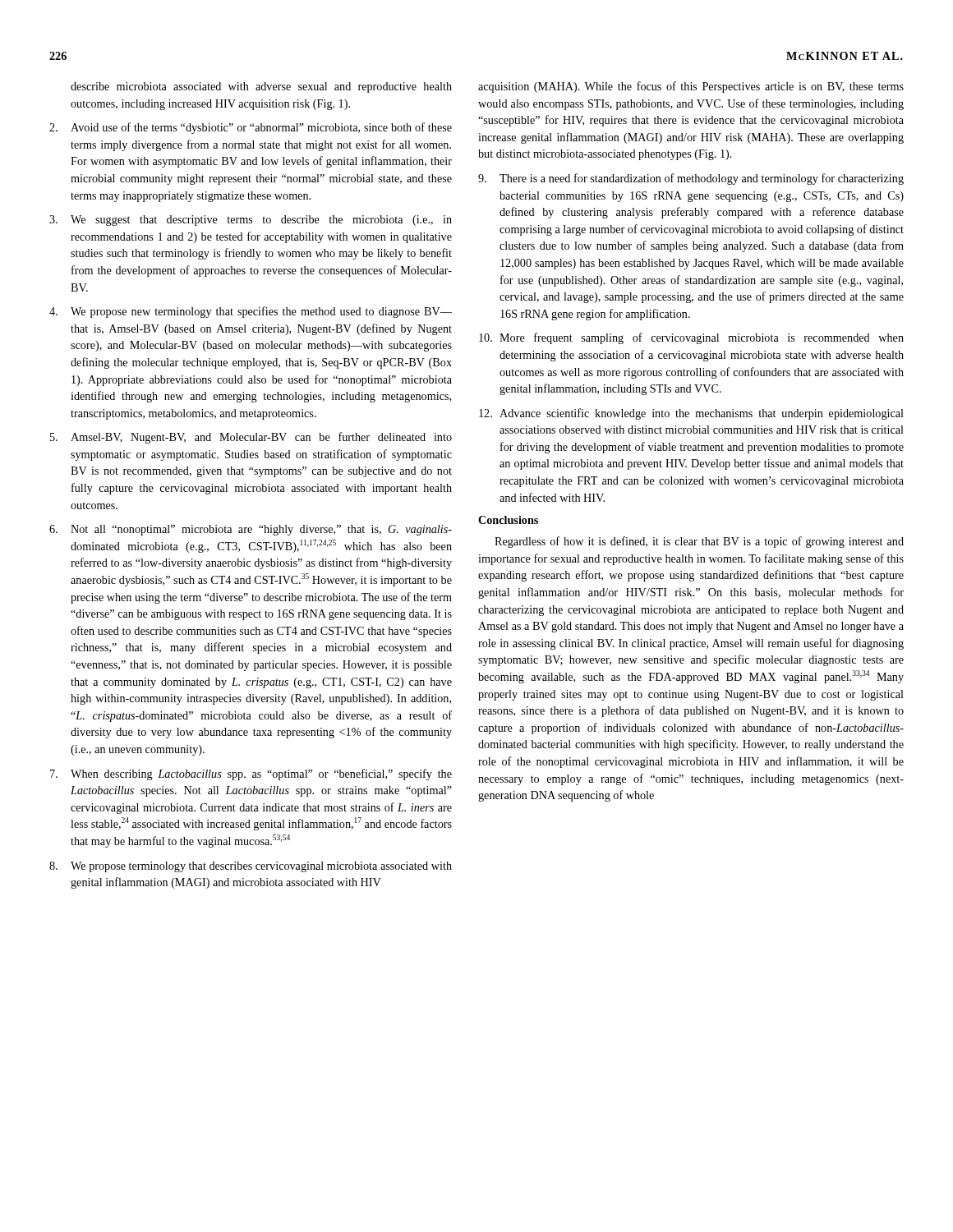Point to the block beginning "Regardless of how it"
953x1232 pixels.
pyautogui.click(x=691, y=668)
